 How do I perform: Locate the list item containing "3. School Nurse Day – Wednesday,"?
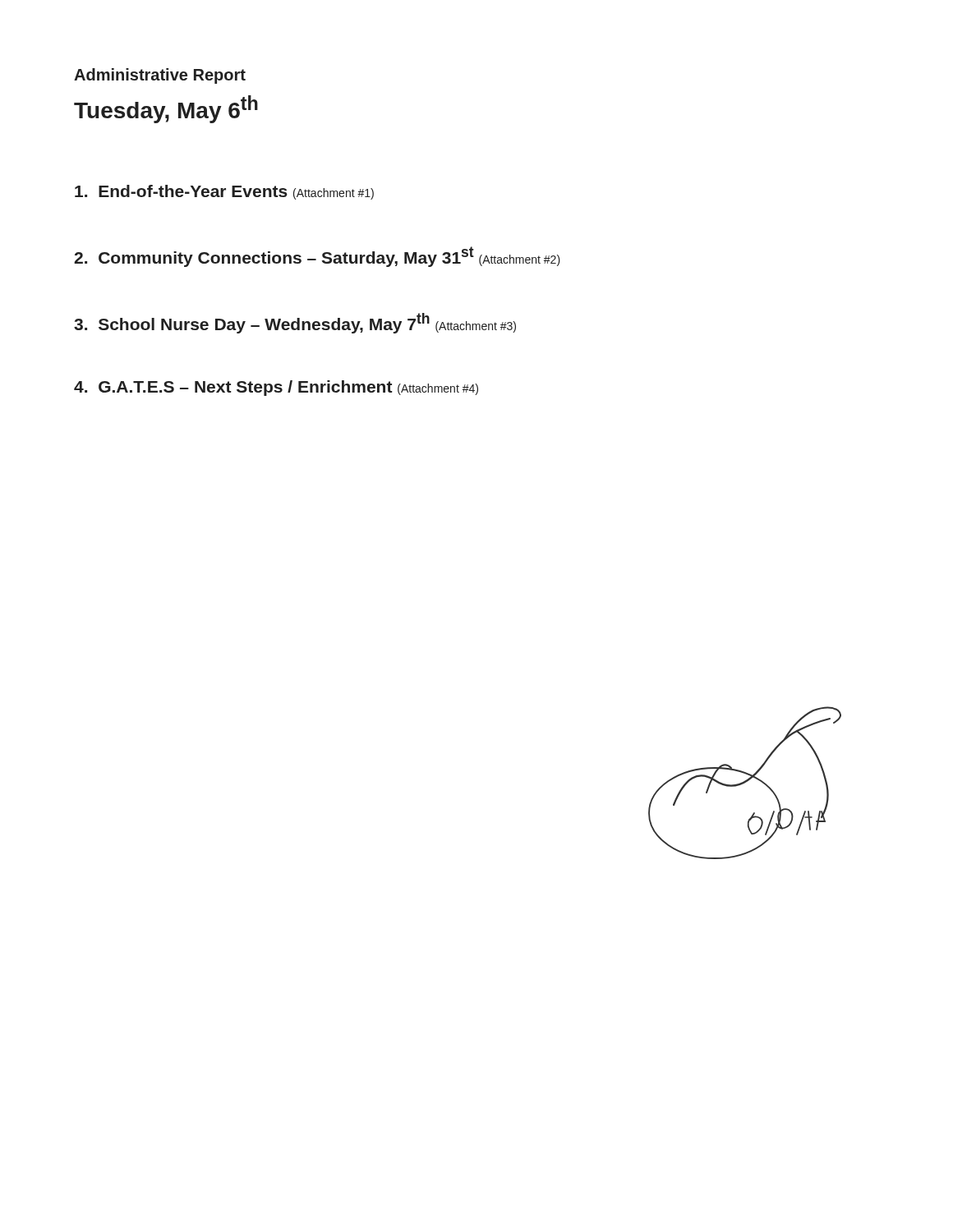pos(295,322)
